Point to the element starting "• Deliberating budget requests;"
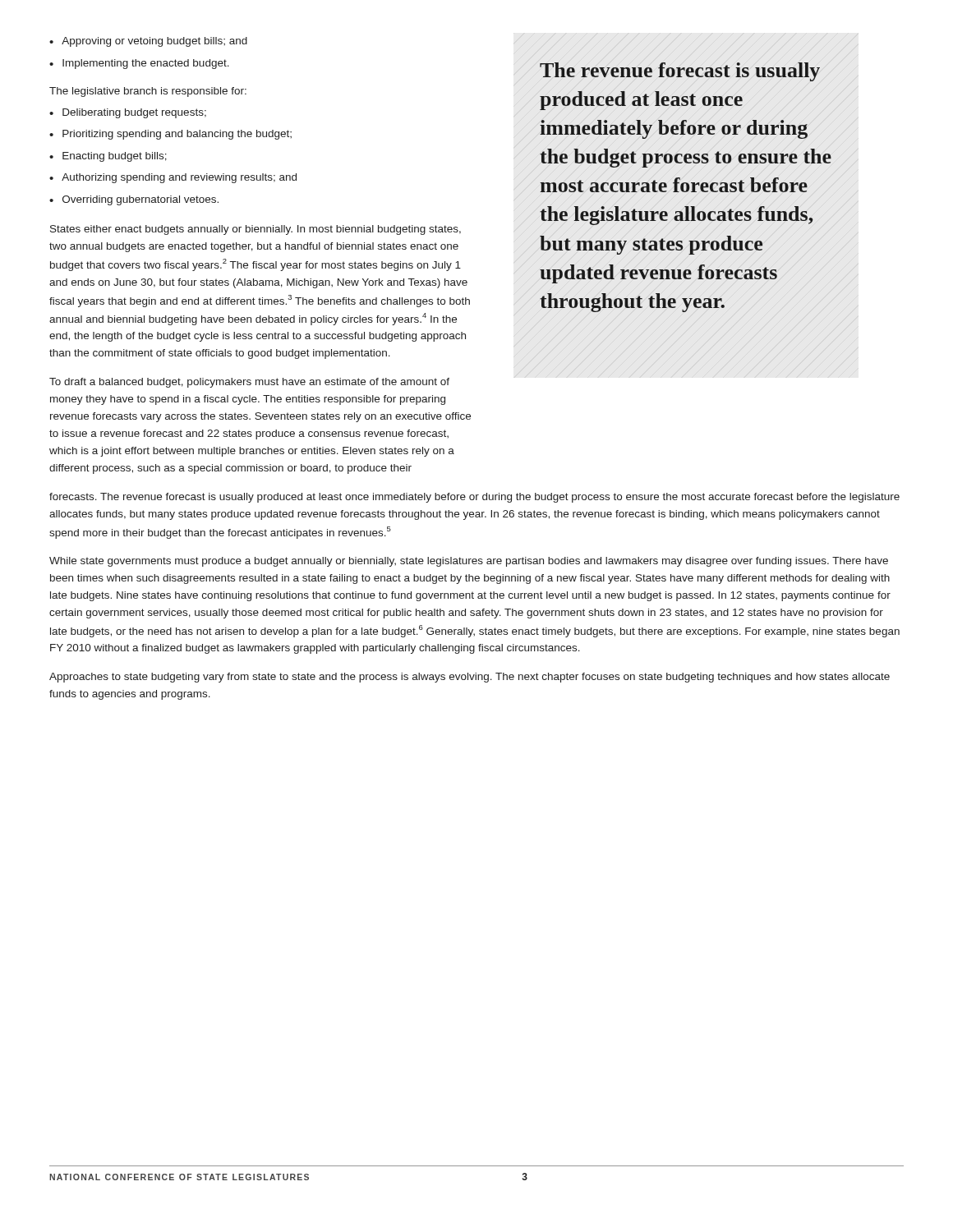This screenshot has width=953, height=1232. point(128,113)
